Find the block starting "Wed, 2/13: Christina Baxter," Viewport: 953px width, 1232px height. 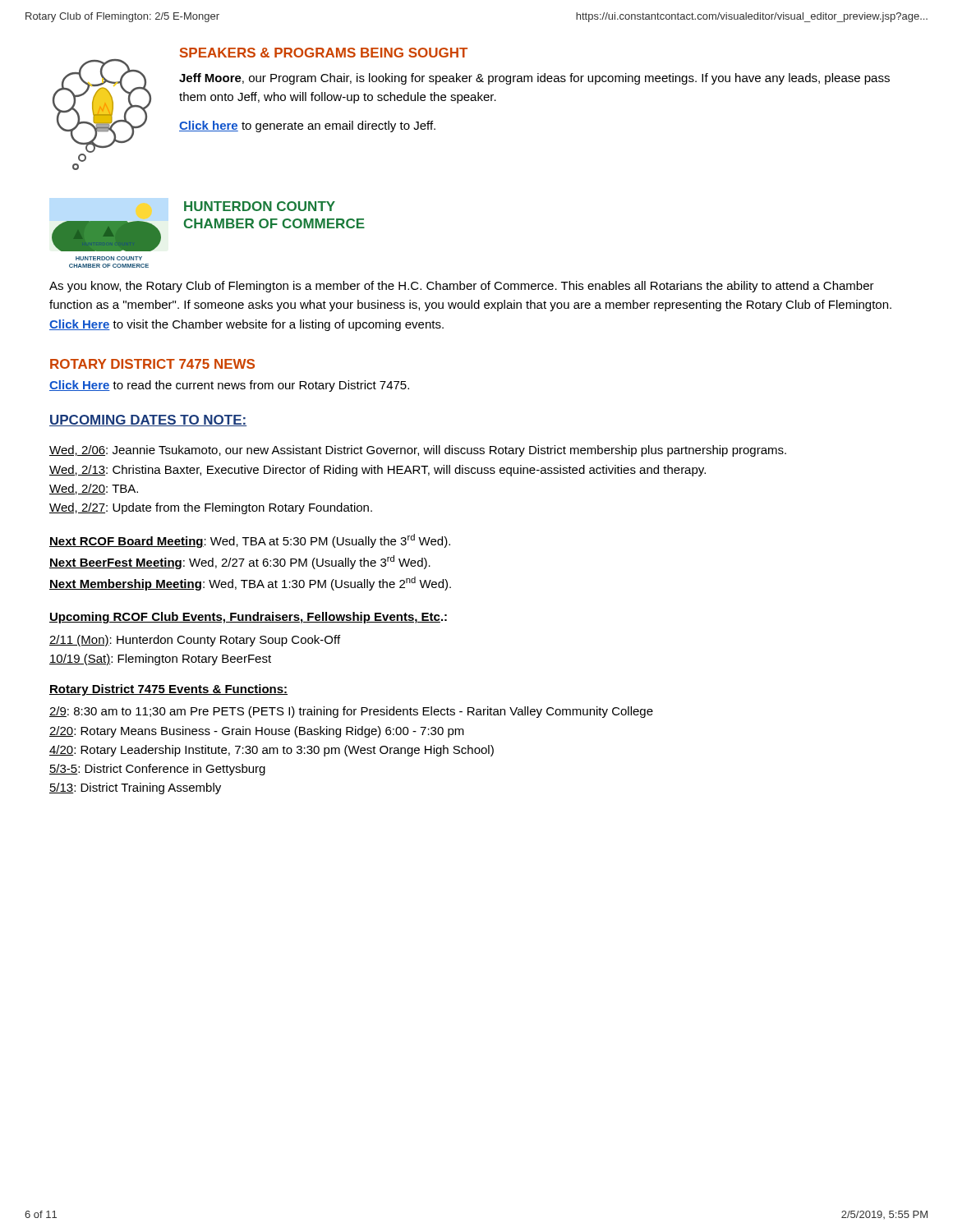(x=378, y=469)
